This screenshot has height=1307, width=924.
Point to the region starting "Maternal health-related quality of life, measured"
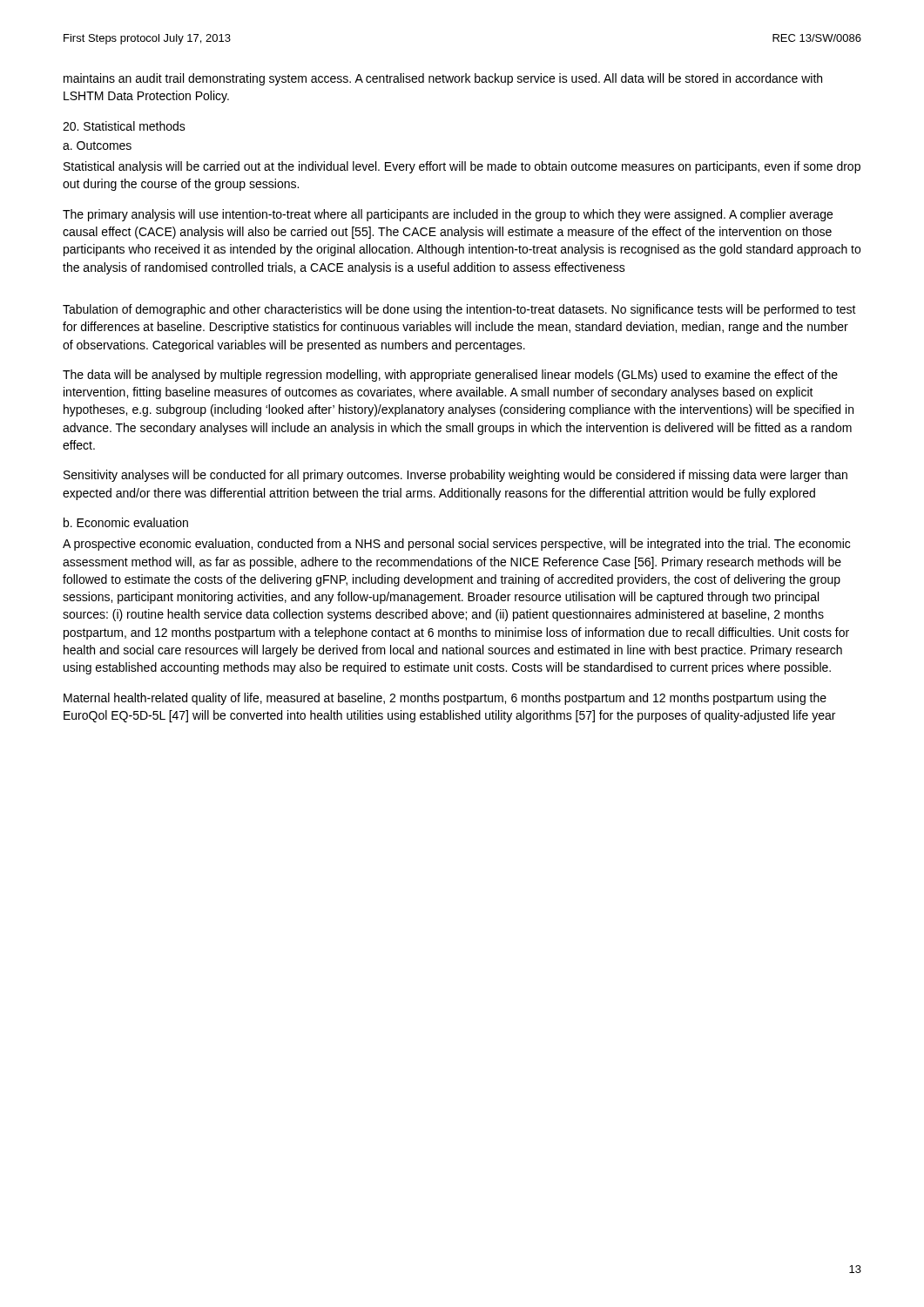point(449,706)
